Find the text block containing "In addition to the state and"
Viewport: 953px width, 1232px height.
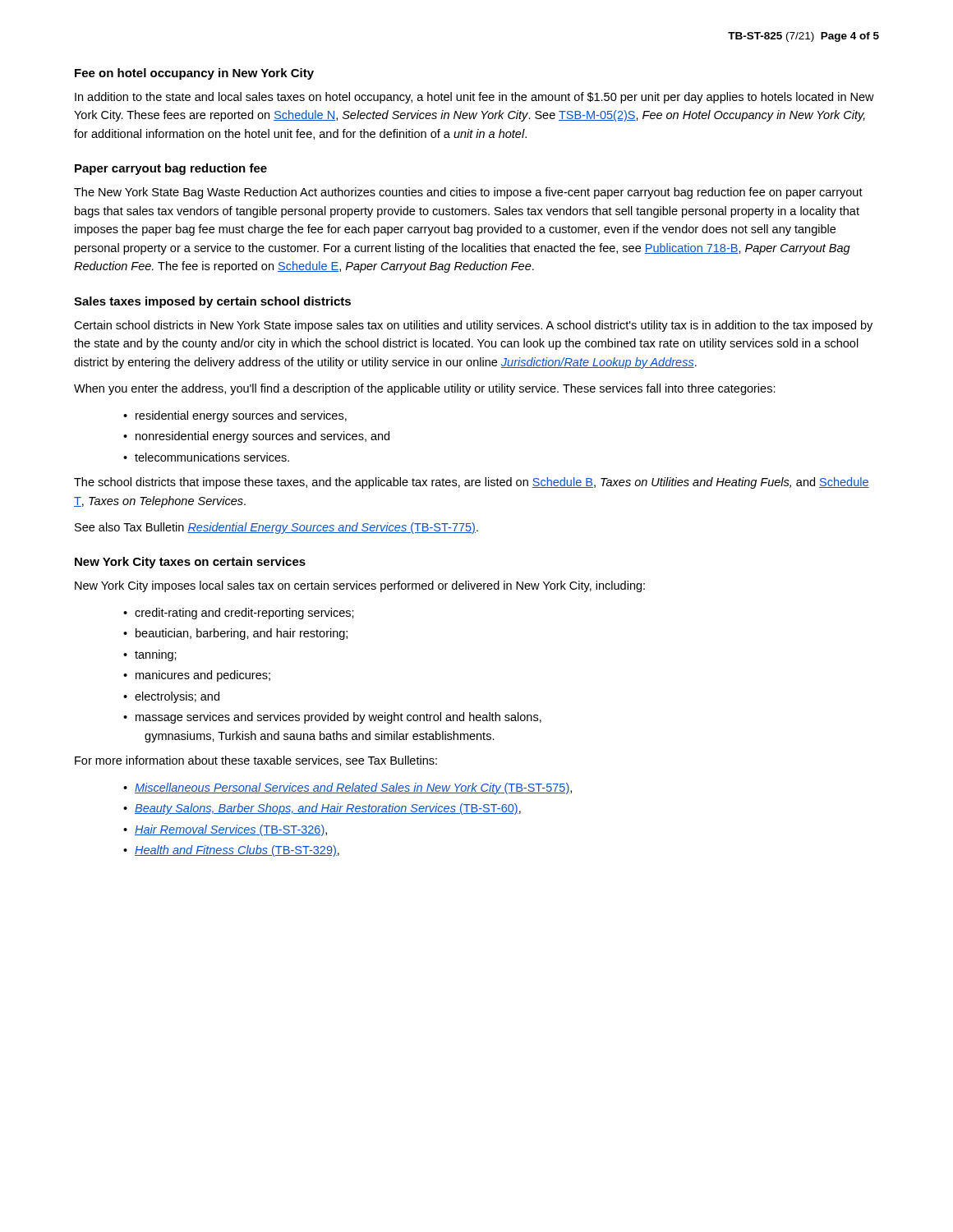474,115
